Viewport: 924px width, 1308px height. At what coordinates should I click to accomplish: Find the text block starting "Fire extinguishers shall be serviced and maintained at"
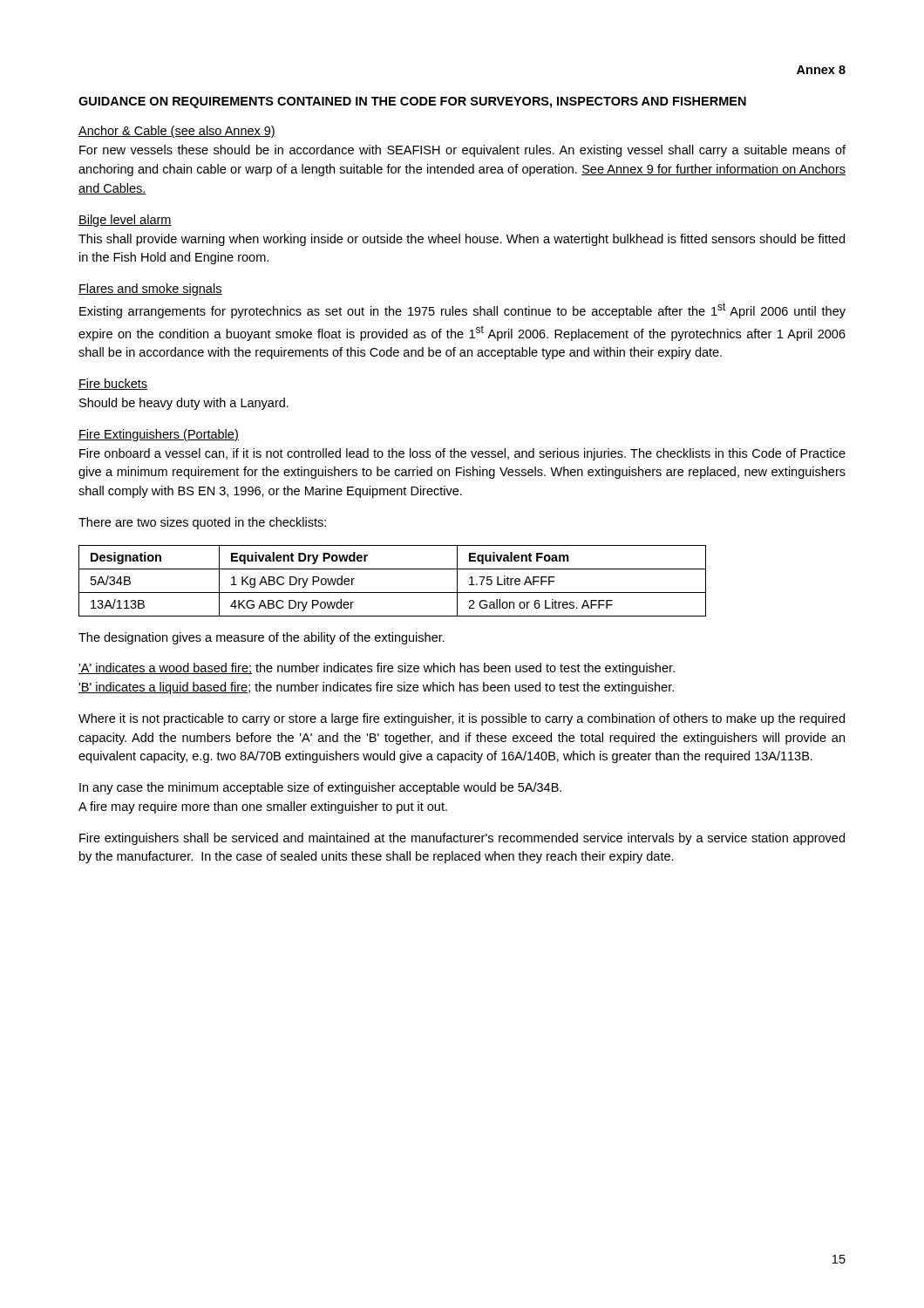click(x=462, y=847)
